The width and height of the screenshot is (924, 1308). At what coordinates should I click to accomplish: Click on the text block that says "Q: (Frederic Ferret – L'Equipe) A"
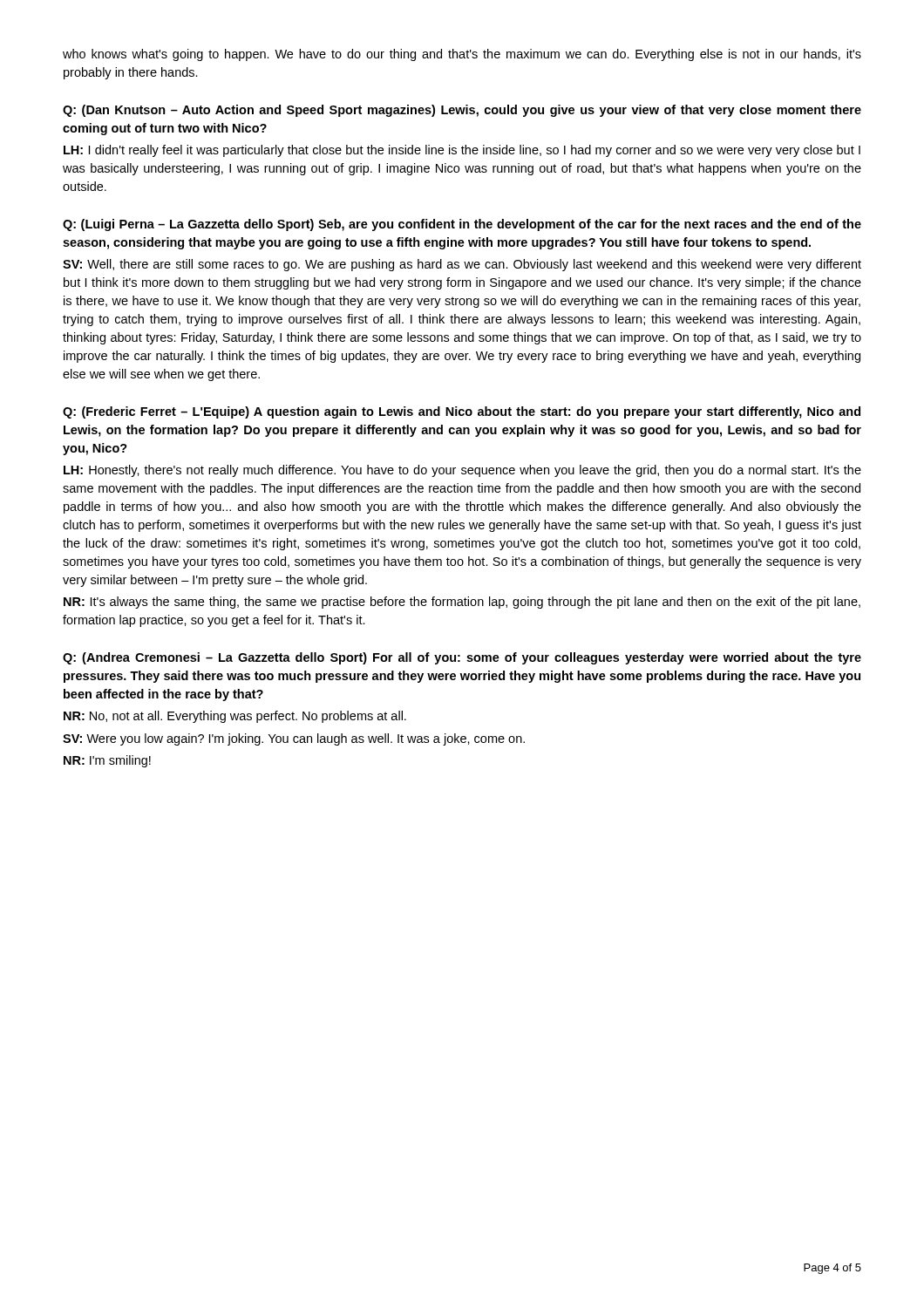(x=462, y=430)
